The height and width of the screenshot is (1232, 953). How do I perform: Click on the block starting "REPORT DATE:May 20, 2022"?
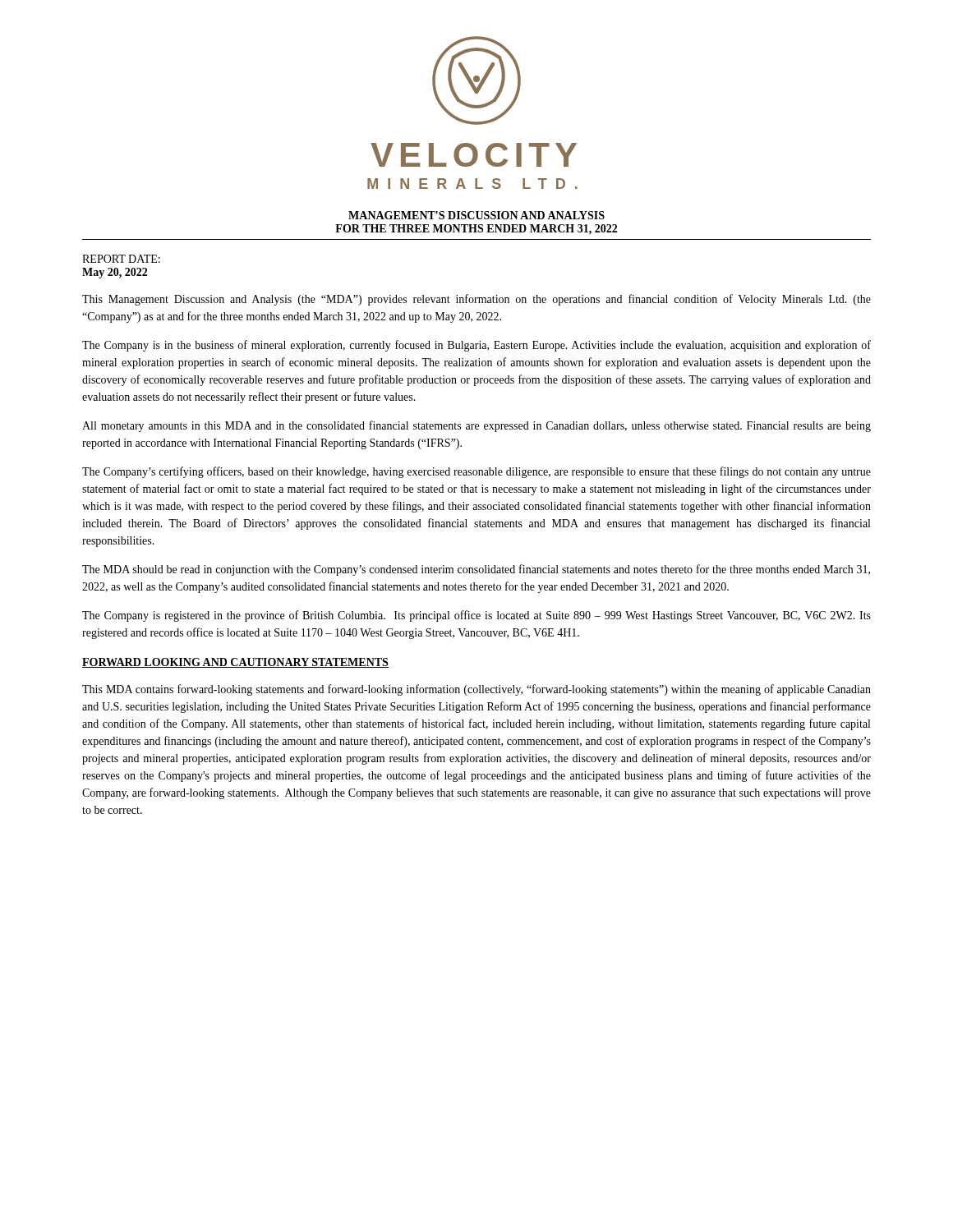coord(121,259)
